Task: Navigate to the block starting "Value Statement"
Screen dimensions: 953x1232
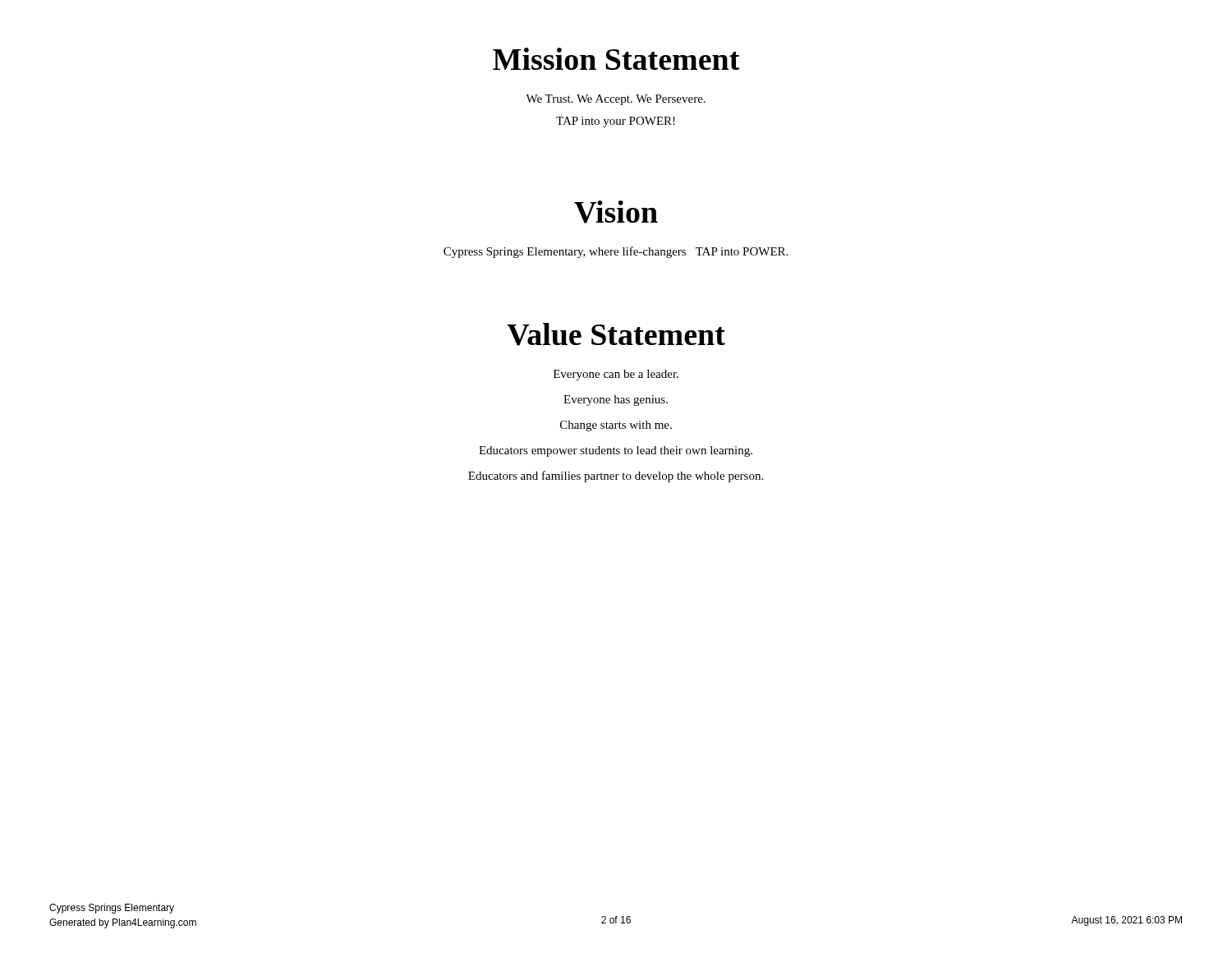Action: tap(616, 334)
